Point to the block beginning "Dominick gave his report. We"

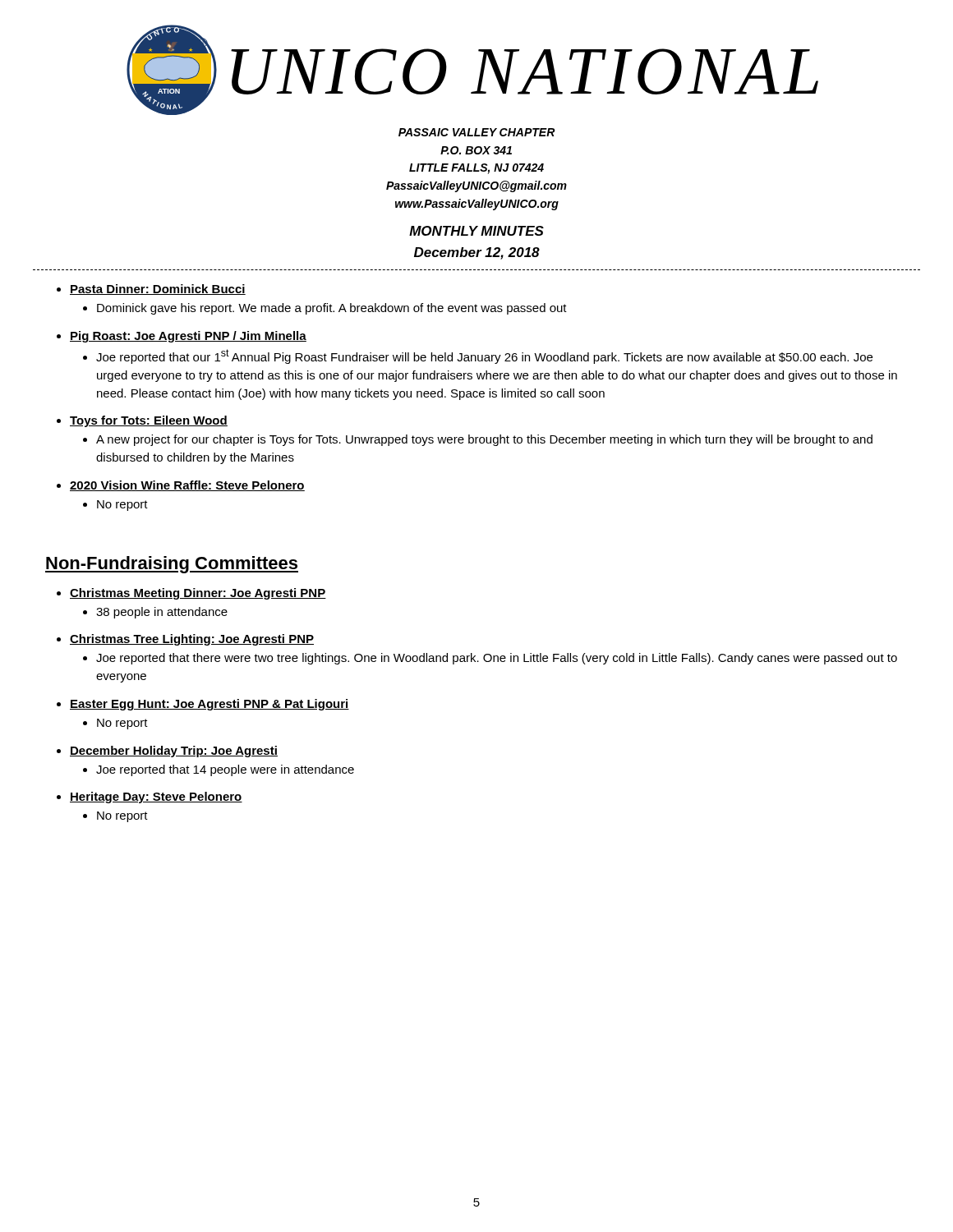coord(331,308)
